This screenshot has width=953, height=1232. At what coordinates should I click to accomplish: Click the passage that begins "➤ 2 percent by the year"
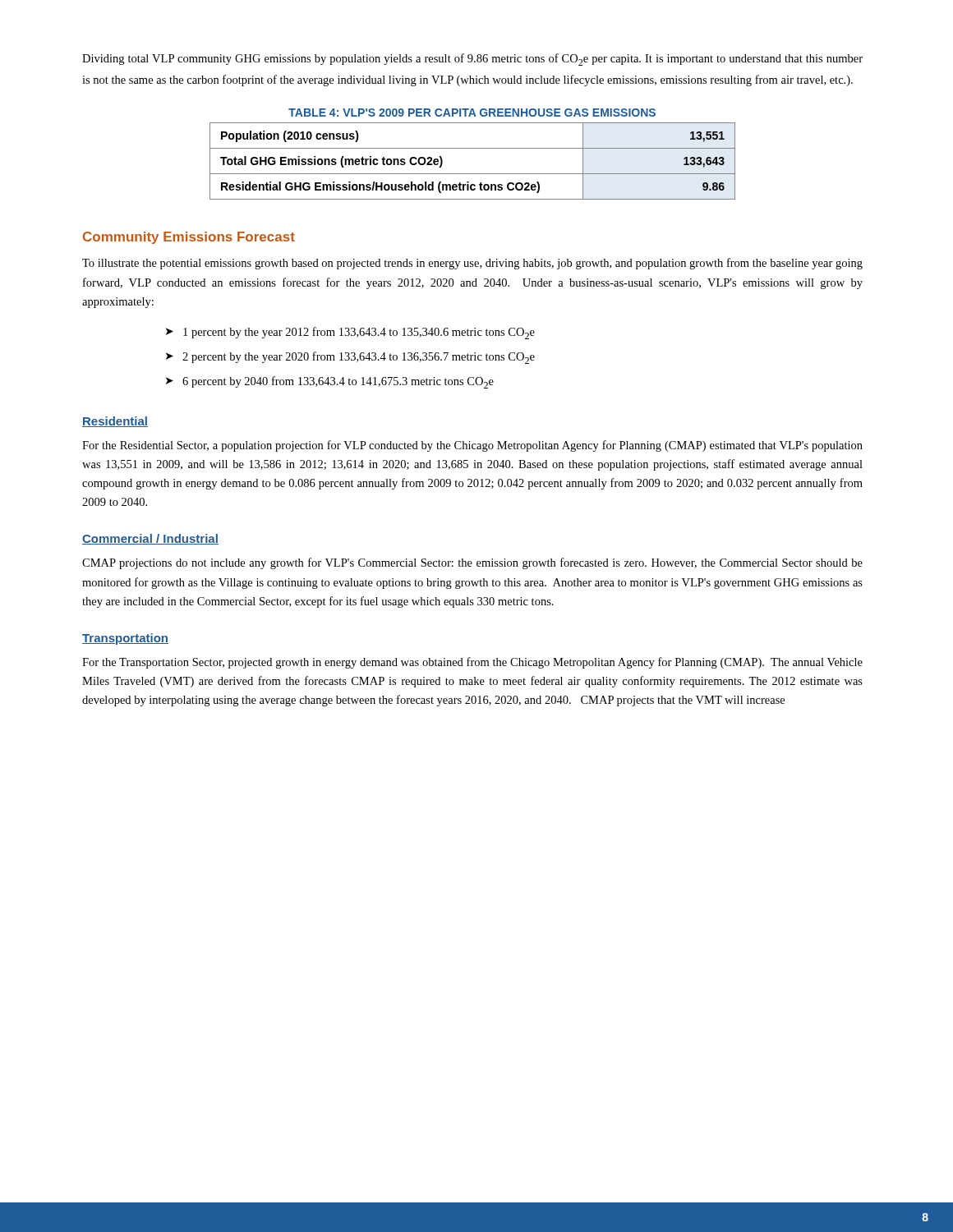tap(350, 358)
